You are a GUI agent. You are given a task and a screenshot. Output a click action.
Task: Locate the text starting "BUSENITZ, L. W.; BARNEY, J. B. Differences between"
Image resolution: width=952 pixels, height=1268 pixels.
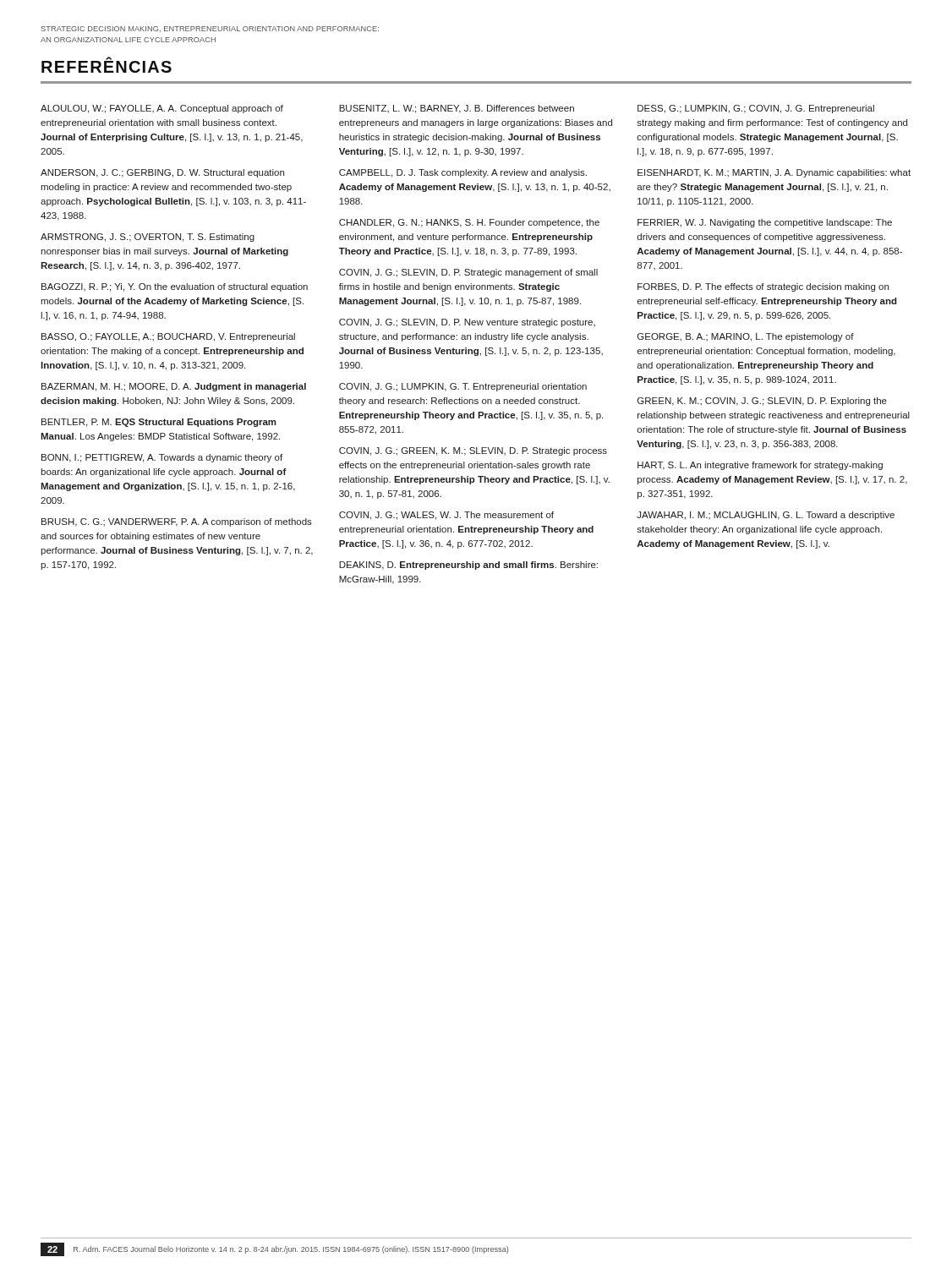click(x=476, y=130)
